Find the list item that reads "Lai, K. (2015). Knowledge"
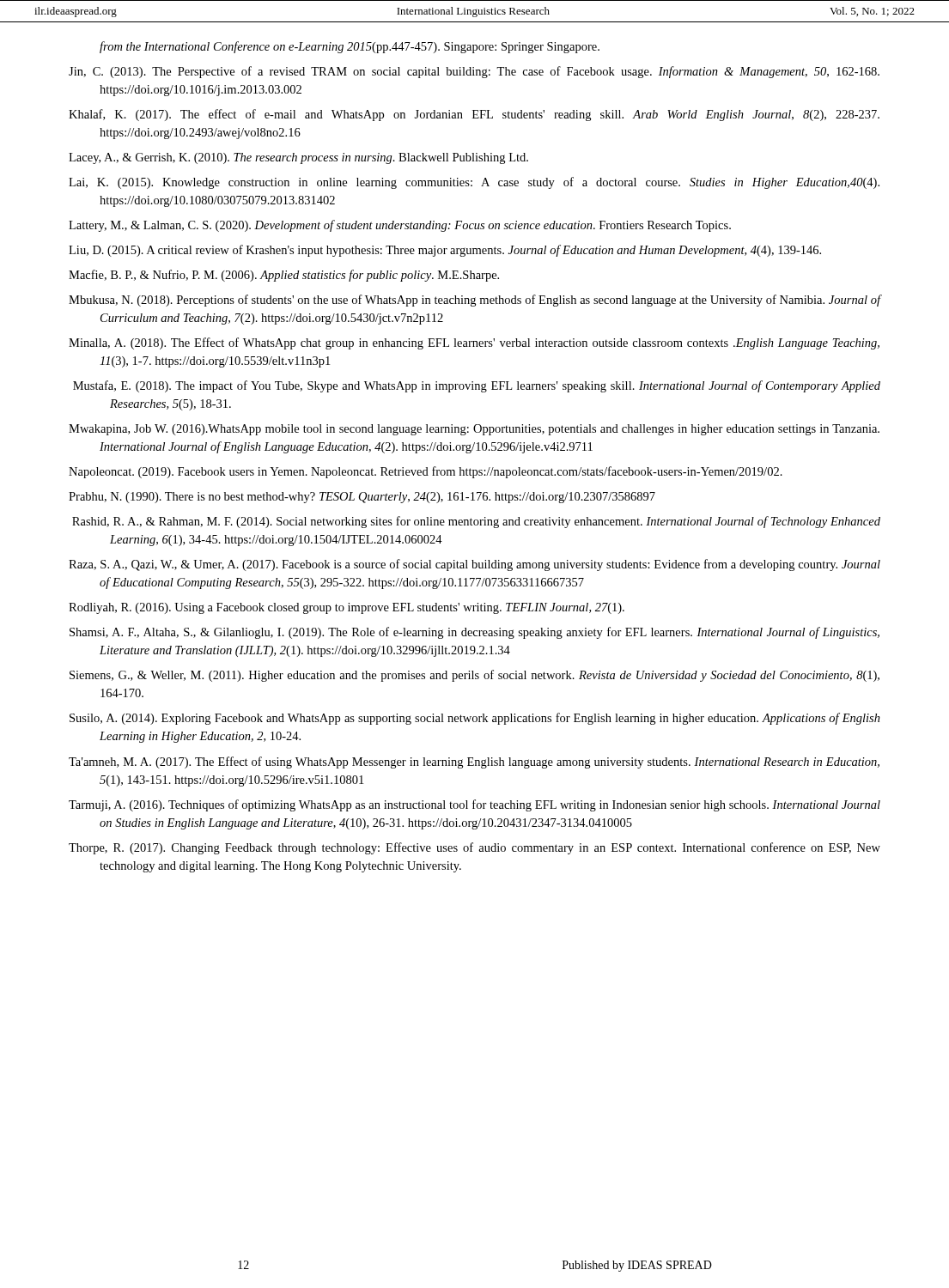The height and width of the screenshot is (1288, 949). pyautogui.click(x=474, y=191)
